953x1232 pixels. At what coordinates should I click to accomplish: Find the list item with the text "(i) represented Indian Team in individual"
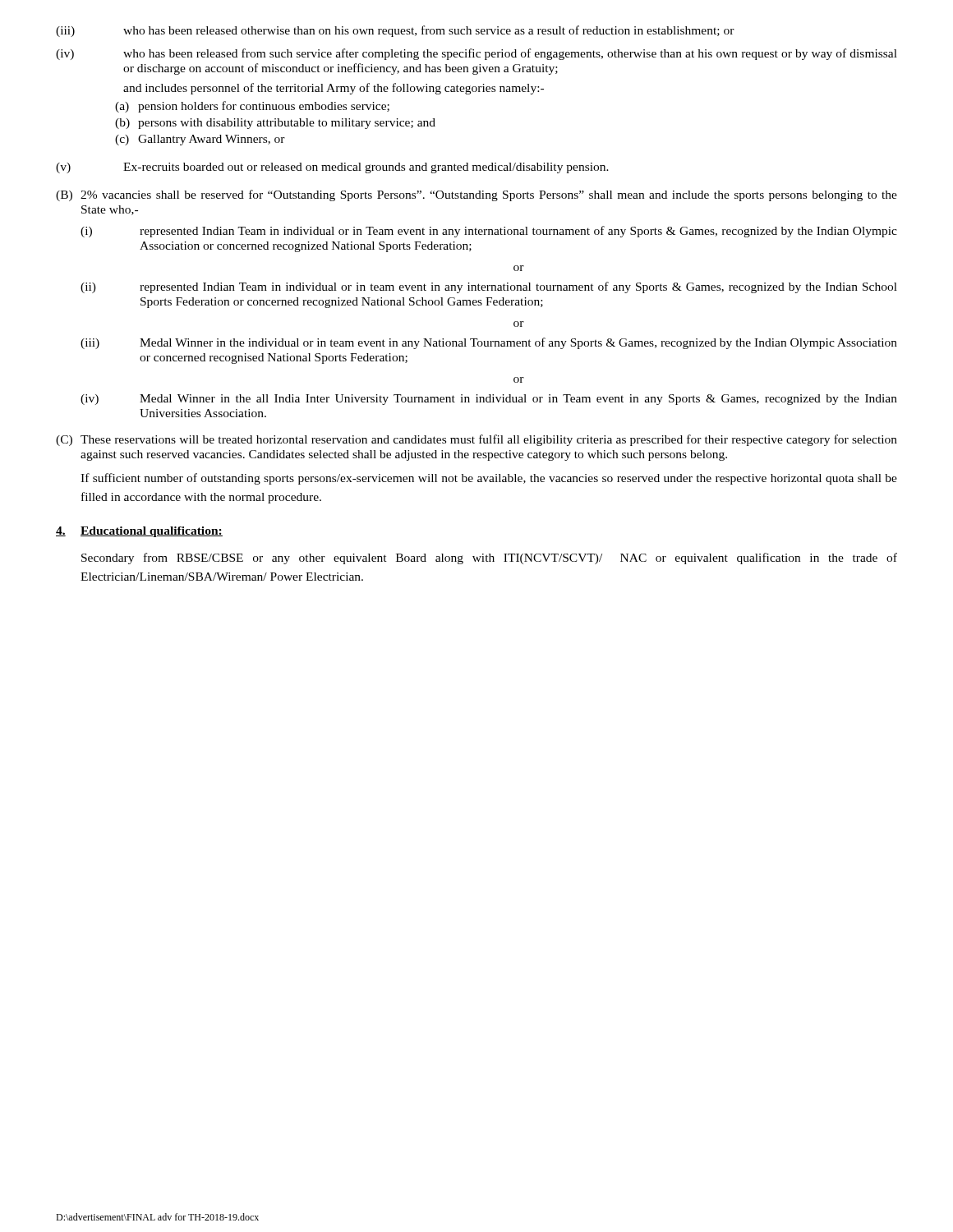pos(489,238)
